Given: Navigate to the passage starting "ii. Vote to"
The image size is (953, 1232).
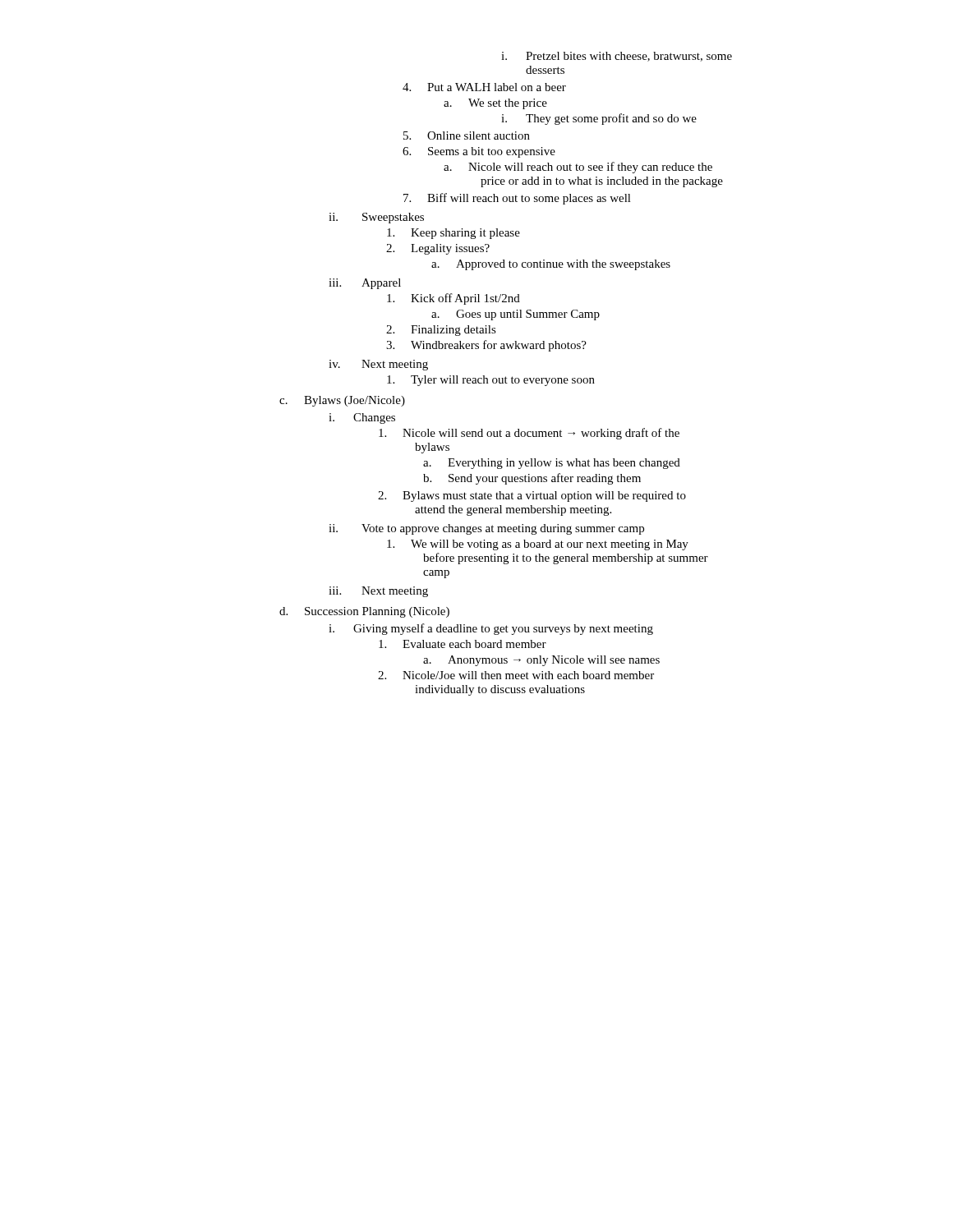Looking at the screenshot, I should [487, 529].
